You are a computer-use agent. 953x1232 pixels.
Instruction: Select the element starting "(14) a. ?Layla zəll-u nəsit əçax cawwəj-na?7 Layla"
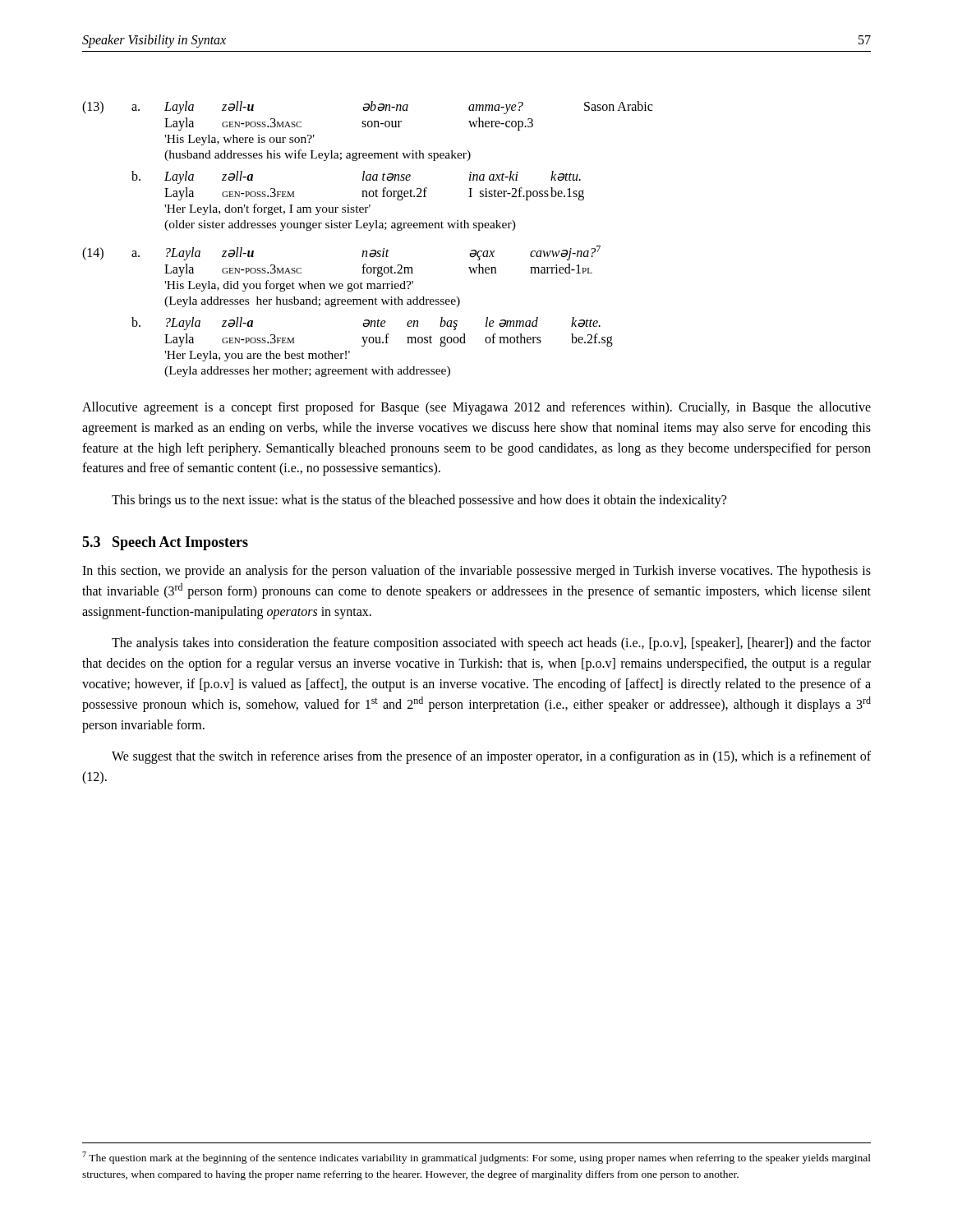(476, 314)
